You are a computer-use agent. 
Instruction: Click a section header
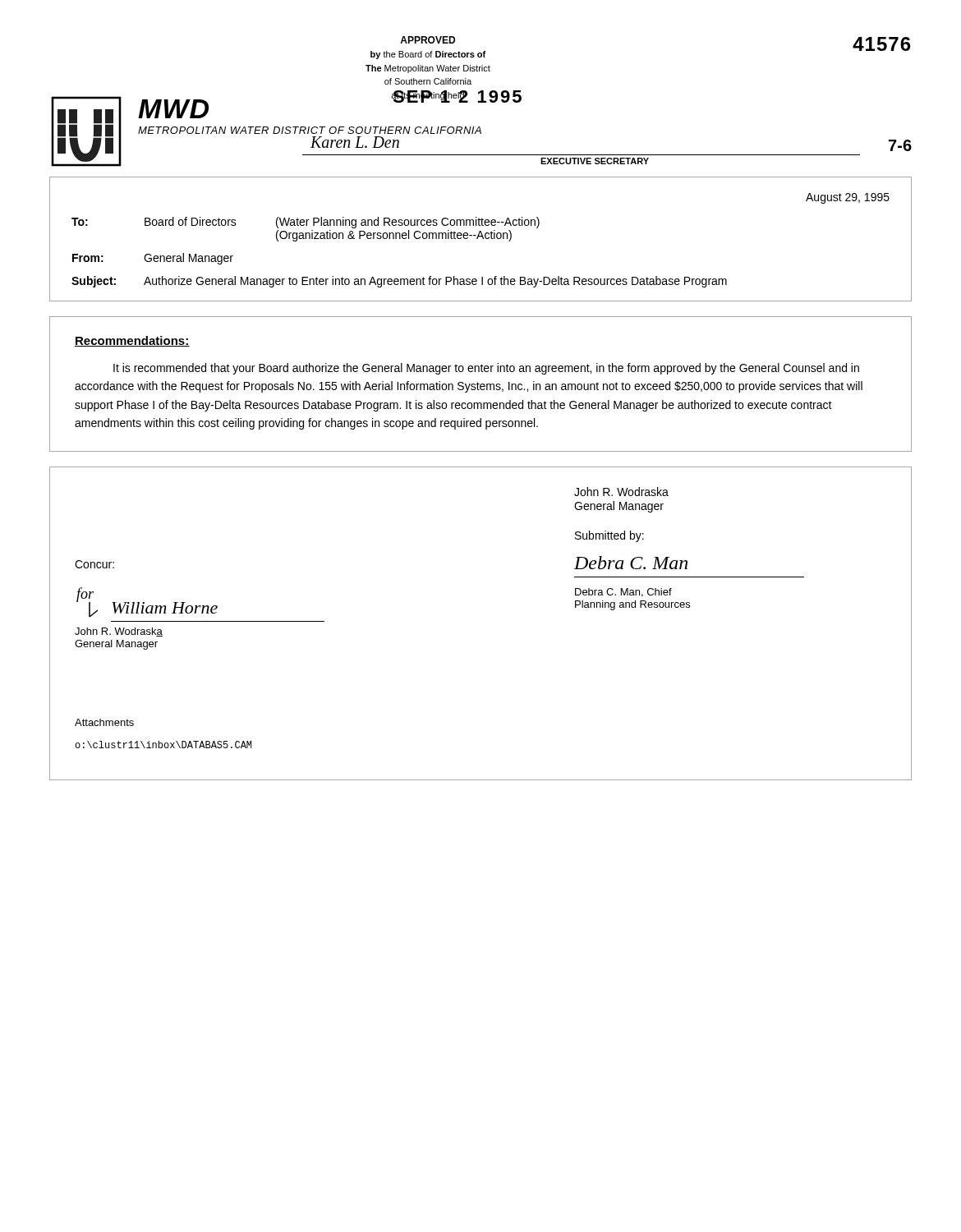tap(132, 340)
